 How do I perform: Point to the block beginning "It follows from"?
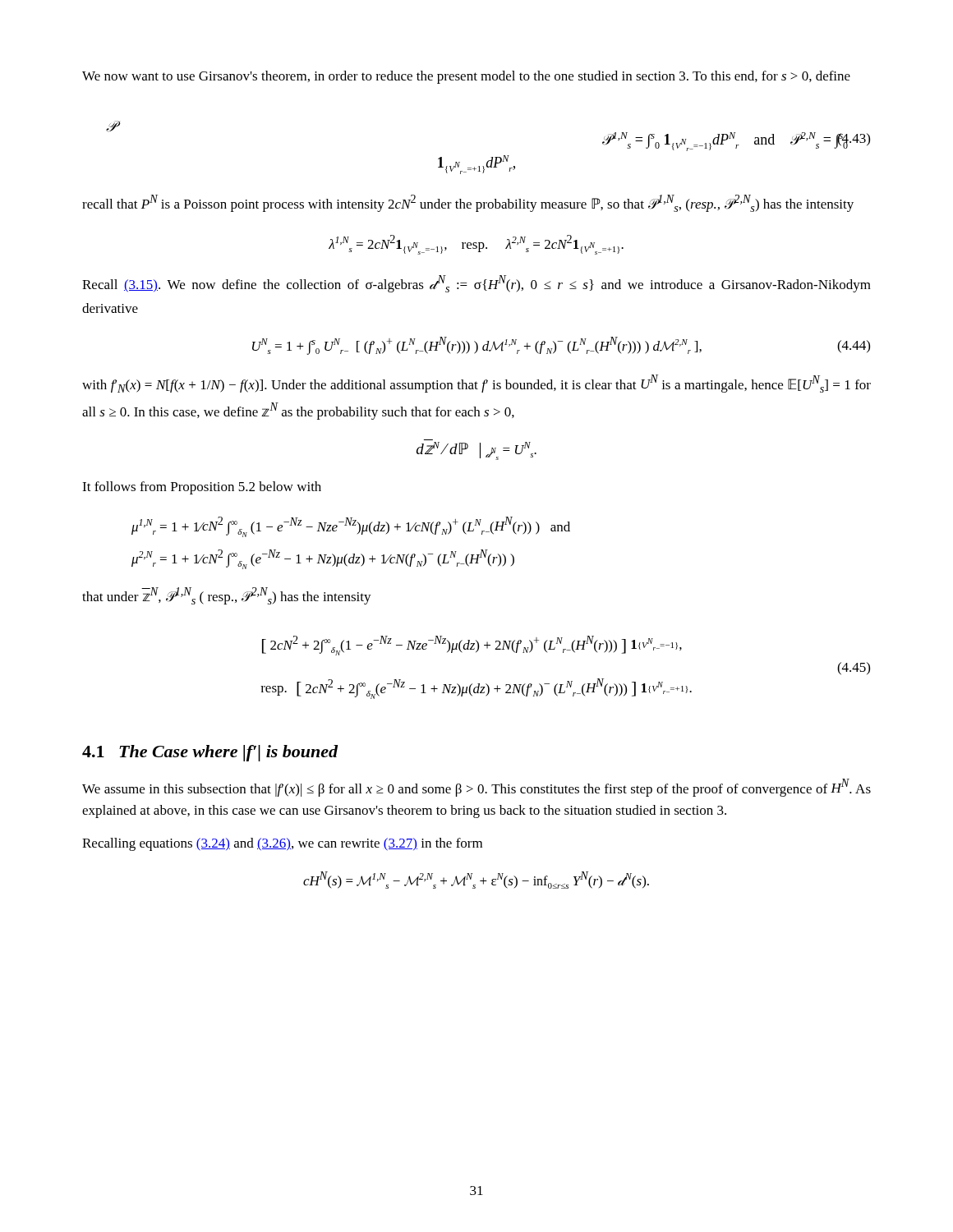pyautogui.click(x=202, y=488)
